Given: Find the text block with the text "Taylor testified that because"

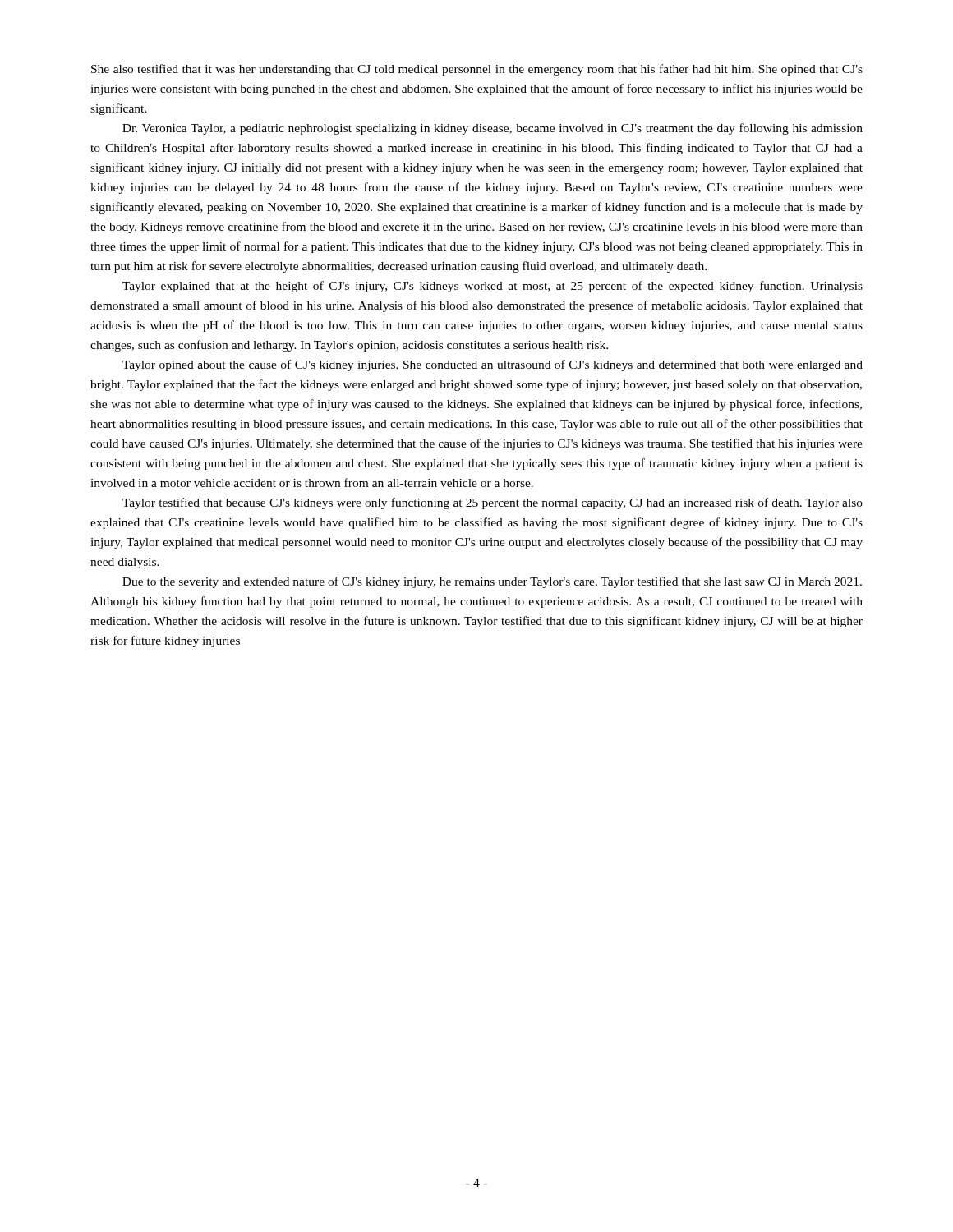Looking at the screenshot, I should 476,533.
